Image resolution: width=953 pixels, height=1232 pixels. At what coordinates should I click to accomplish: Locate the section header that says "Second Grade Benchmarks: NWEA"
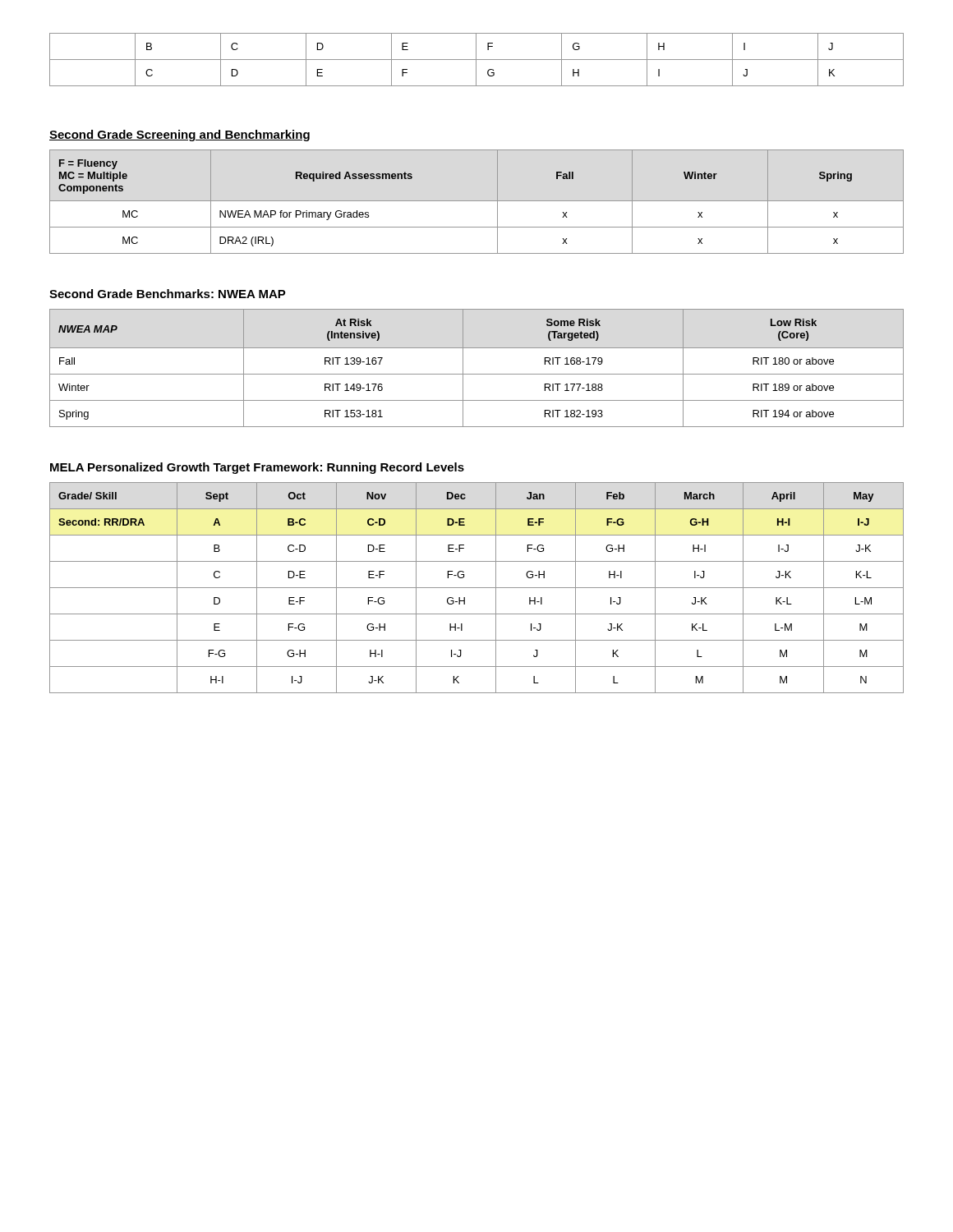coord(168,294)
